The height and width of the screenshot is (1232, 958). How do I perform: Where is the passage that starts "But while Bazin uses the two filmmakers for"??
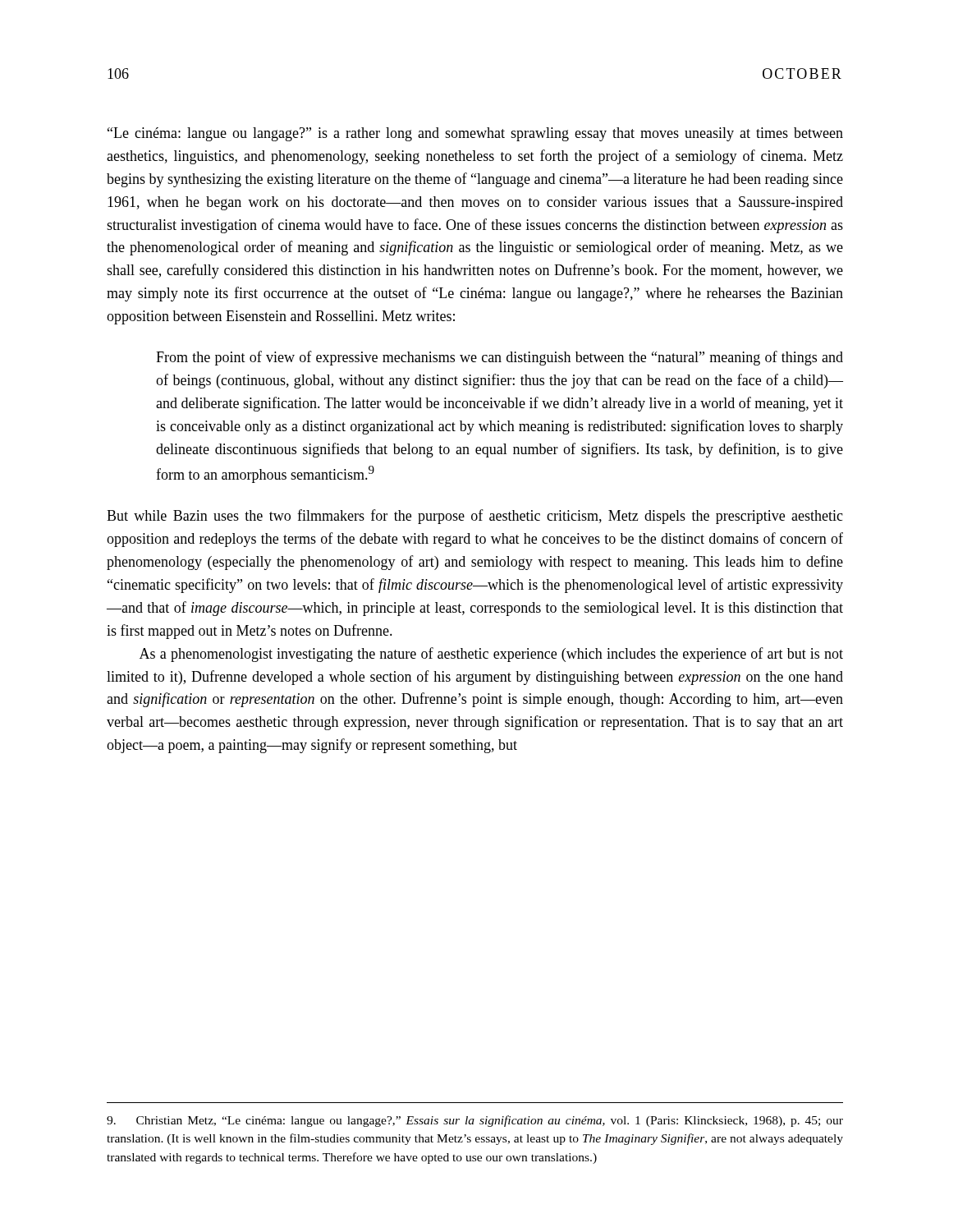coord(475,574)
